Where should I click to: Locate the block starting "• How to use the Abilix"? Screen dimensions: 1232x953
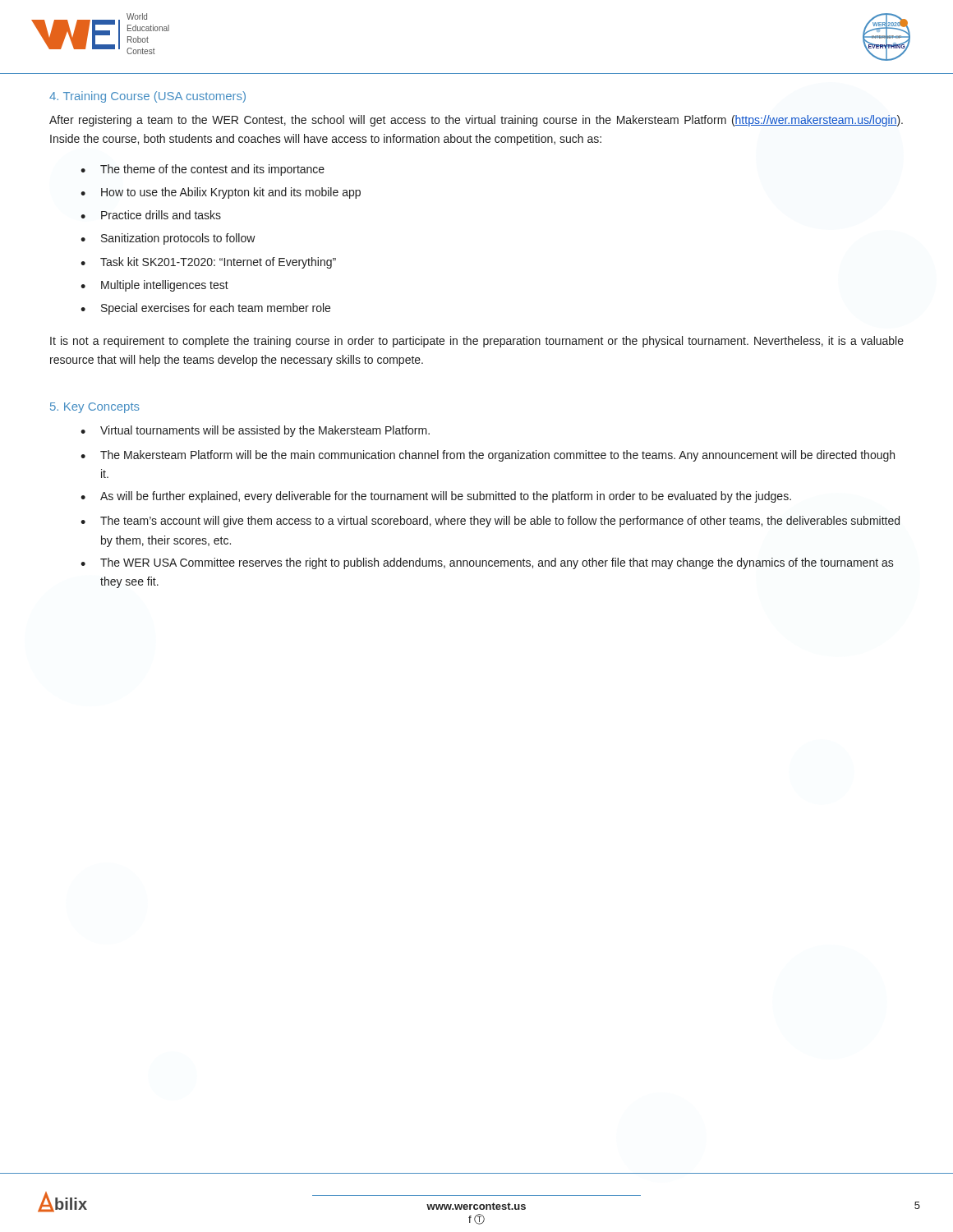coord(221,194)
